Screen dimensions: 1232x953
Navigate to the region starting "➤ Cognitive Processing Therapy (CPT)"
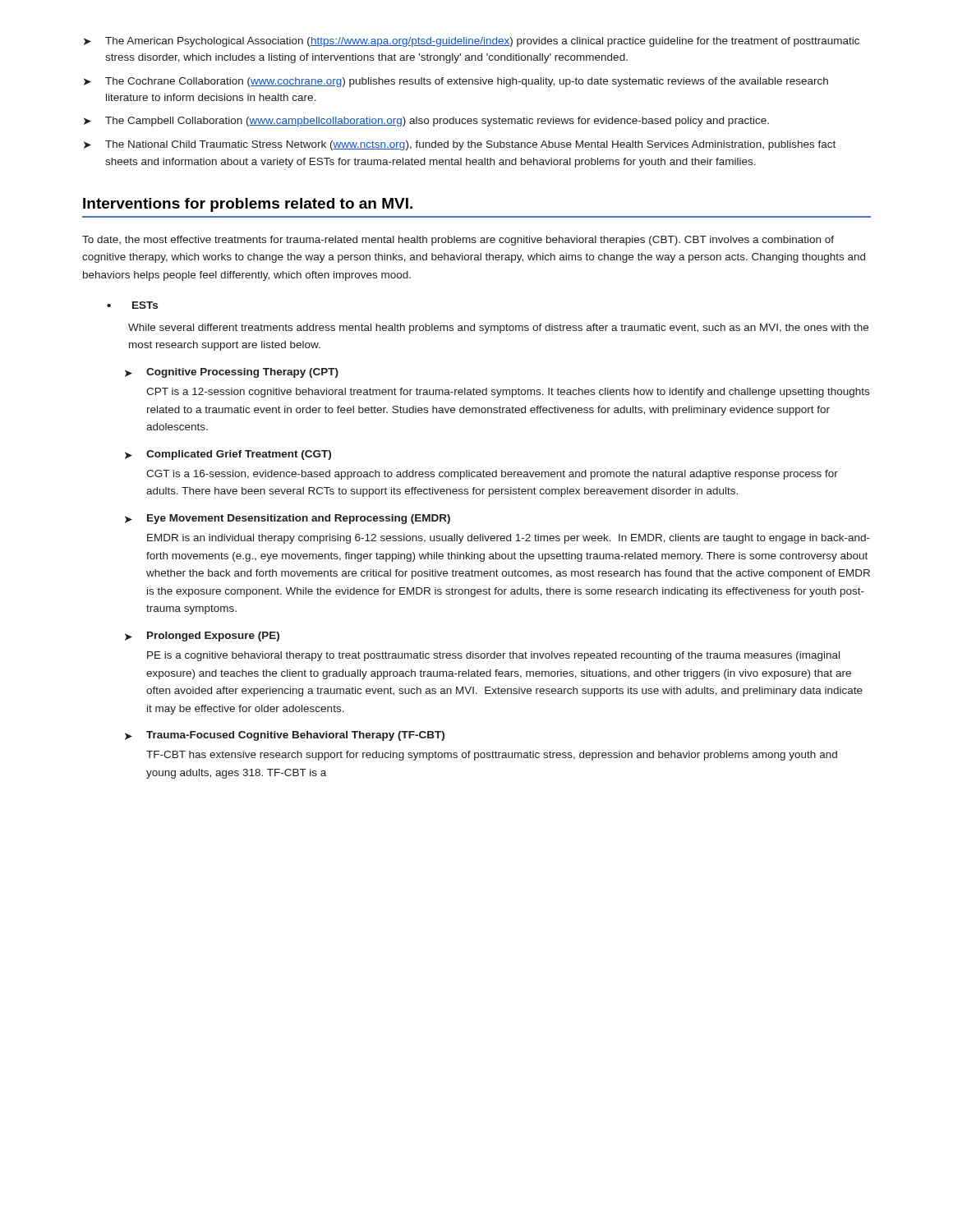231,372
